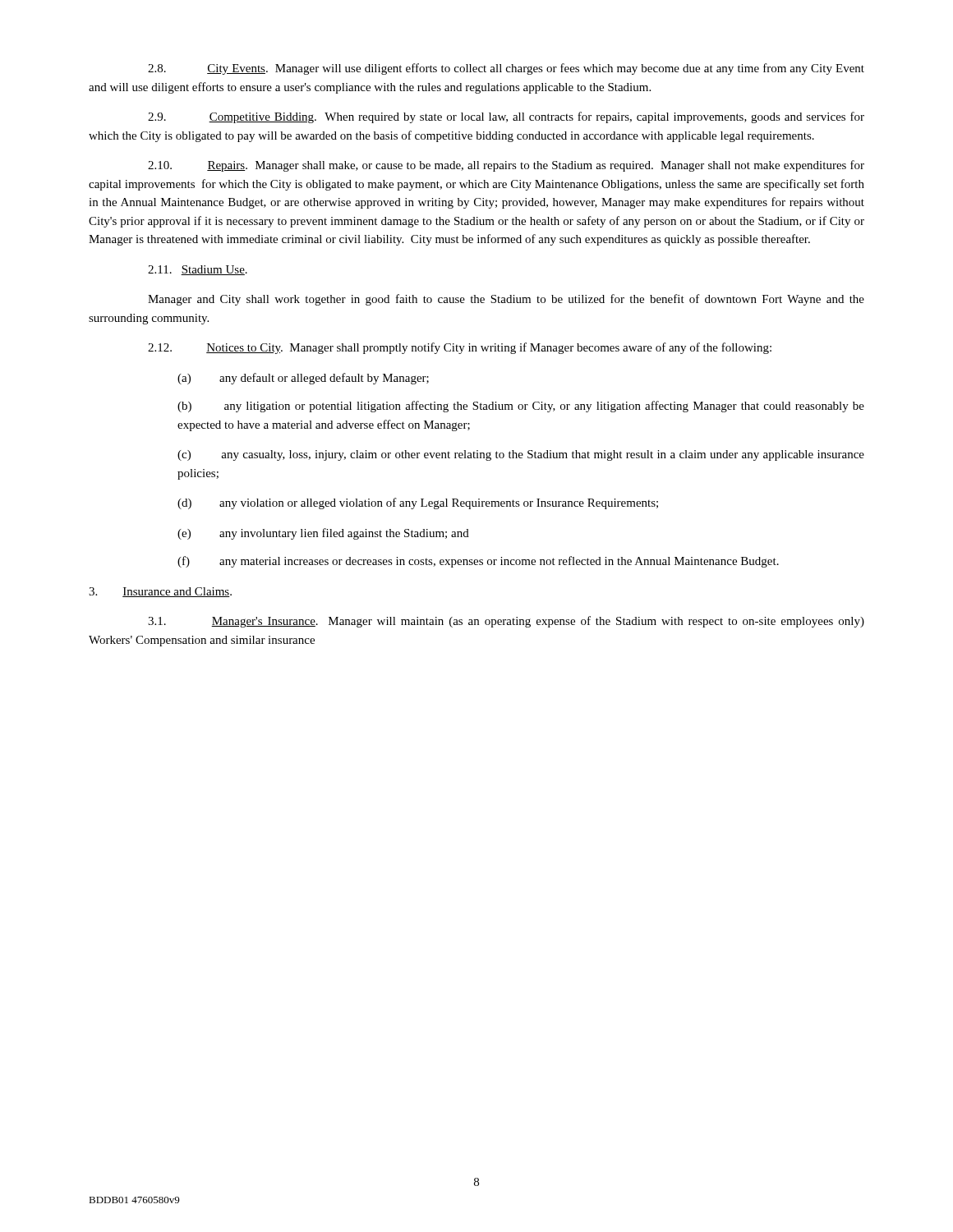
Task: Find the list item that reads "(c) any casualty, loss,"
Action: point(521,462)
